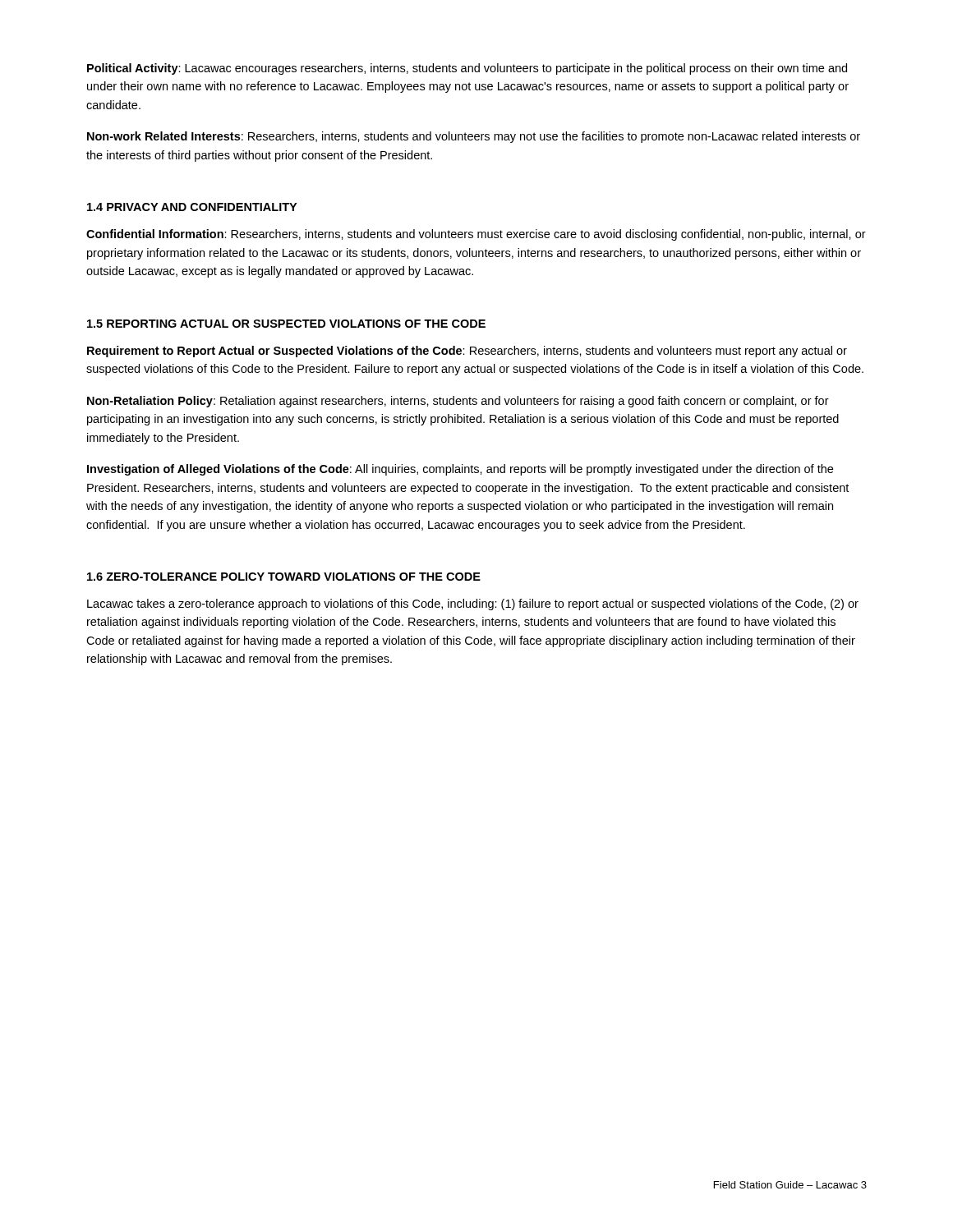
Task: Find the element starting "1.4 PRIVACY AND CONFIDENTIALITY"
Action: click(192, 207)
